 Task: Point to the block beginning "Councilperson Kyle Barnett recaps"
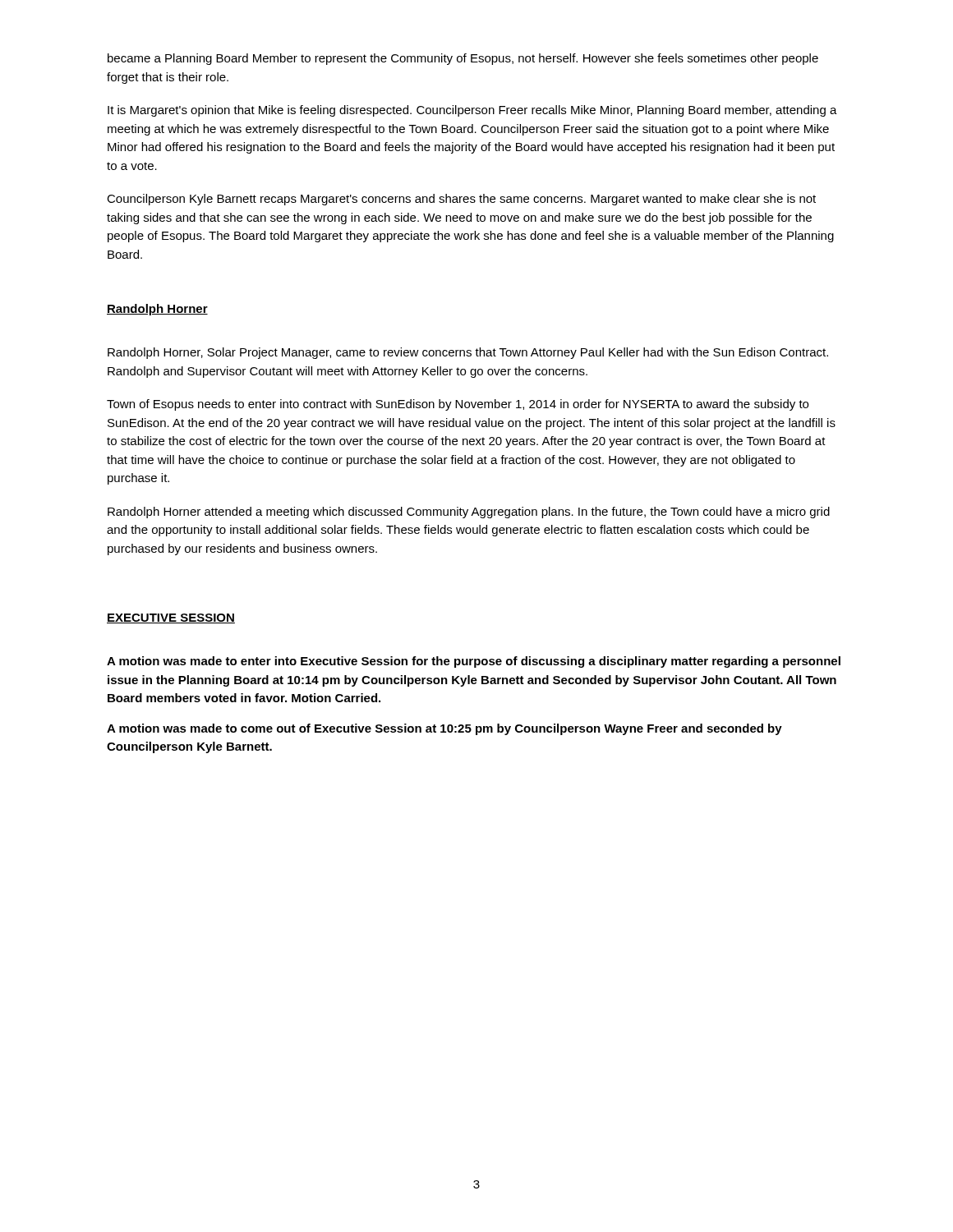[470, 226]
